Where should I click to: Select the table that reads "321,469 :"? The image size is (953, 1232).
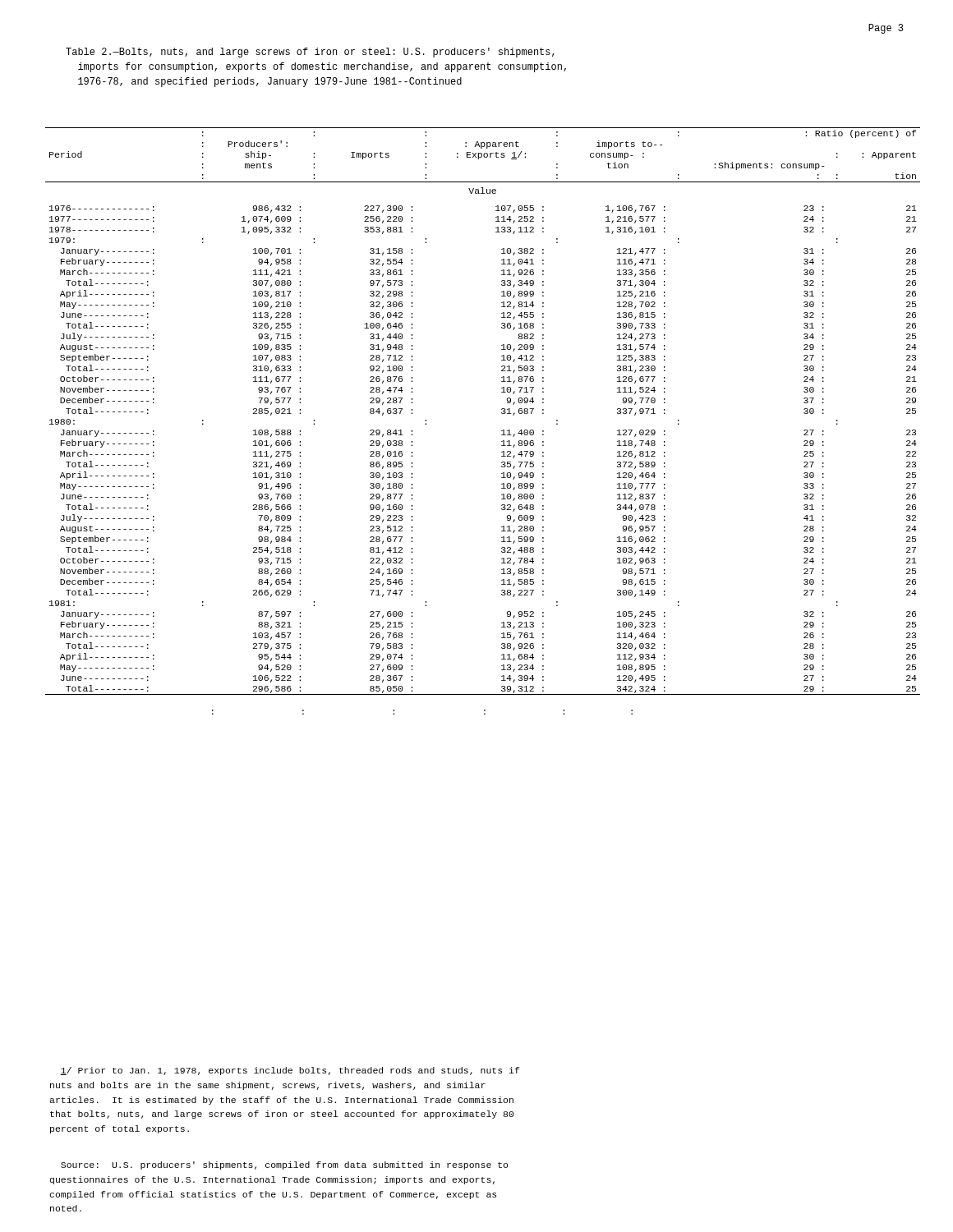pos(483,428)
